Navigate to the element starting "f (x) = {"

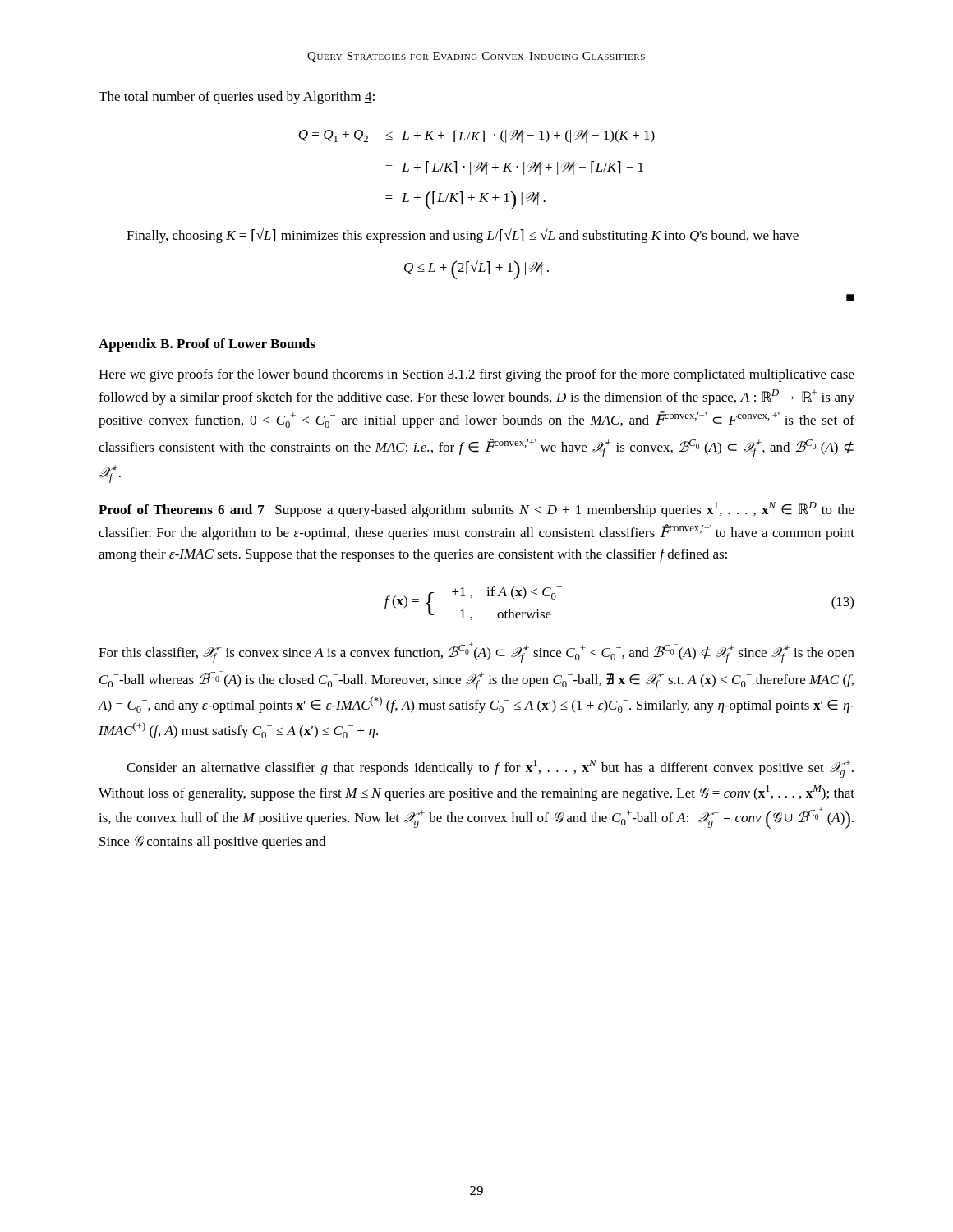[x=471, y=598]
